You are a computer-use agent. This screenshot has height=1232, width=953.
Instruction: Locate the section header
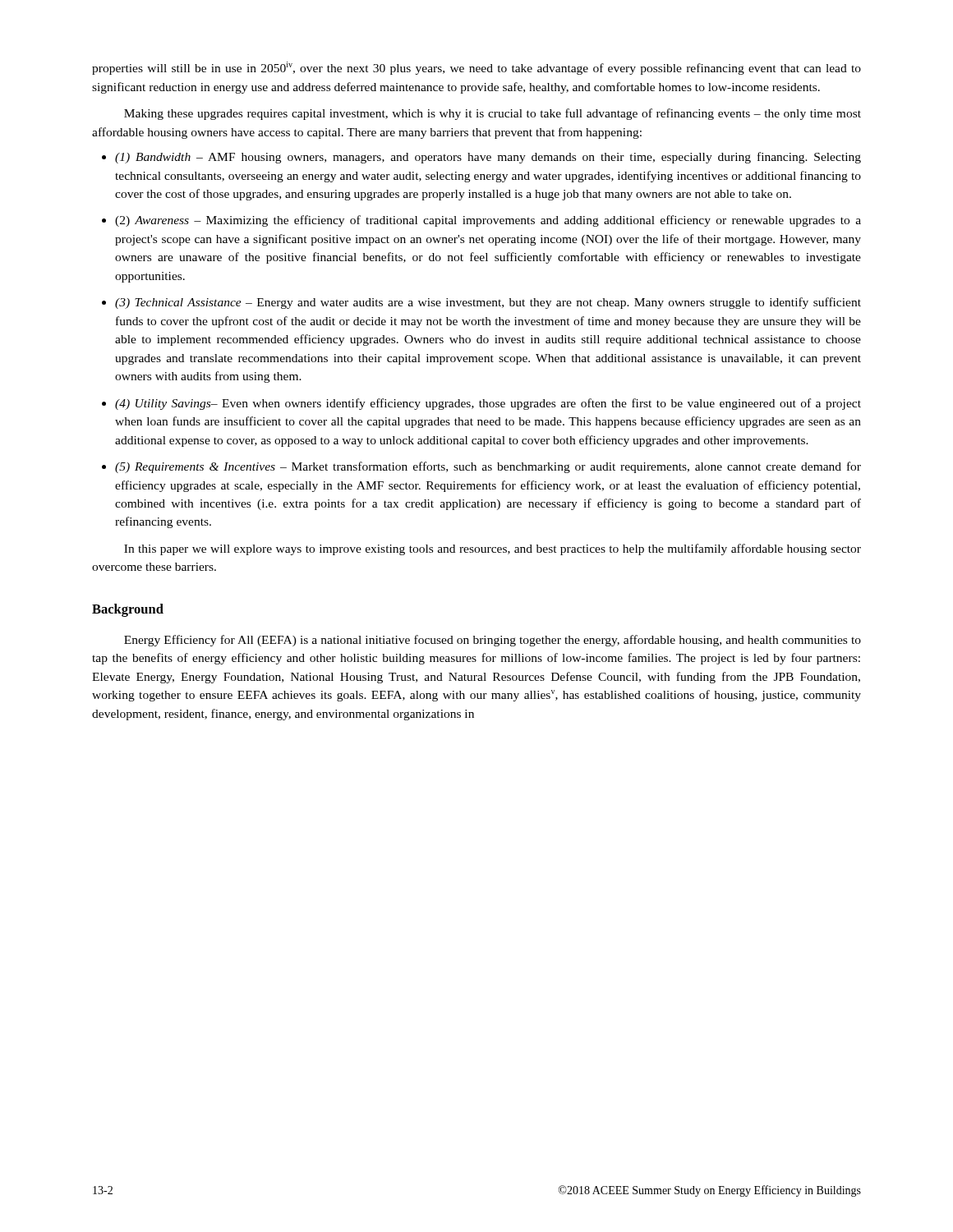click(128, 609)
